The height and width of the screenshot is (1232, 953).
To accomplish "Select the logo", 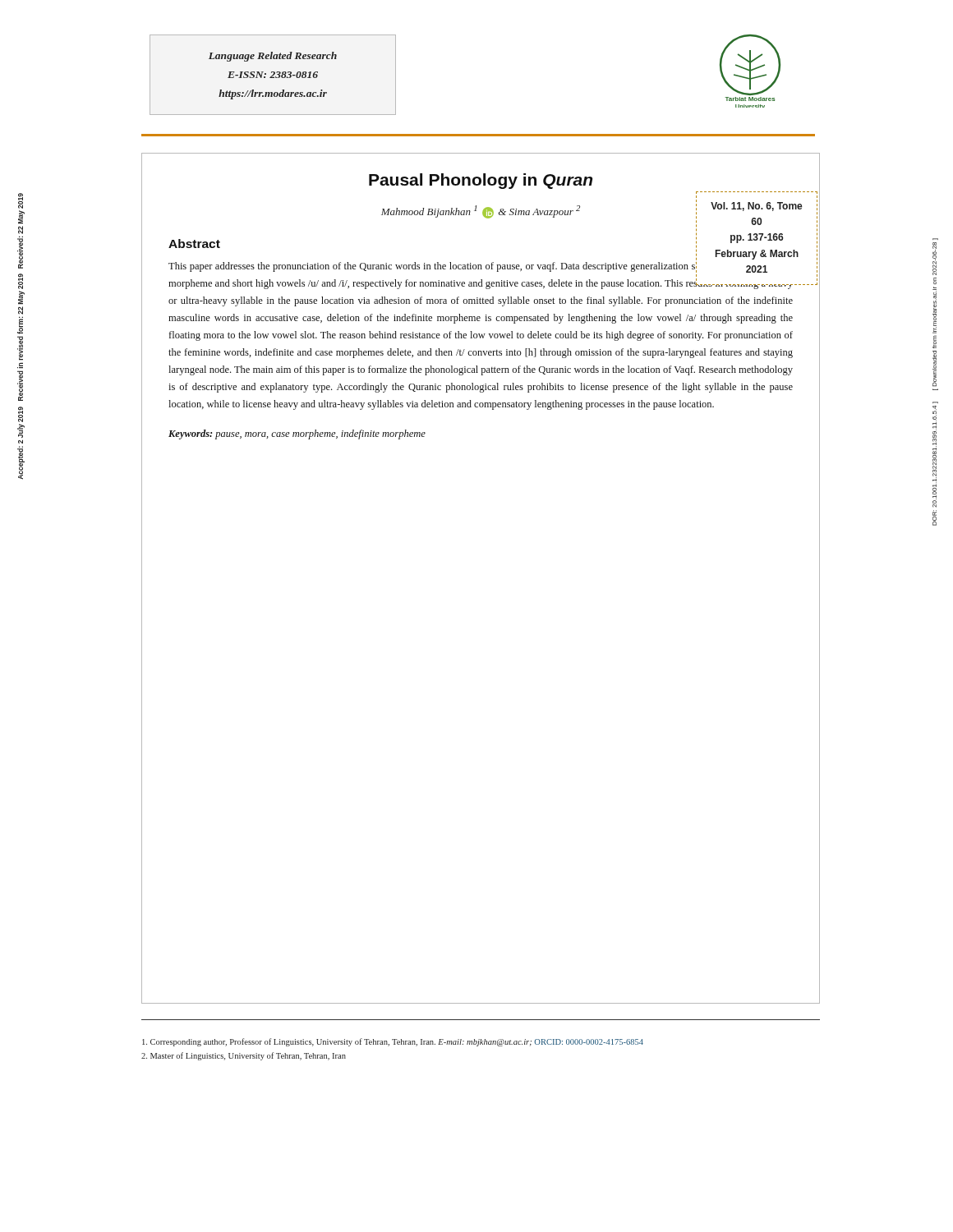I will click(x=750, y=71).
